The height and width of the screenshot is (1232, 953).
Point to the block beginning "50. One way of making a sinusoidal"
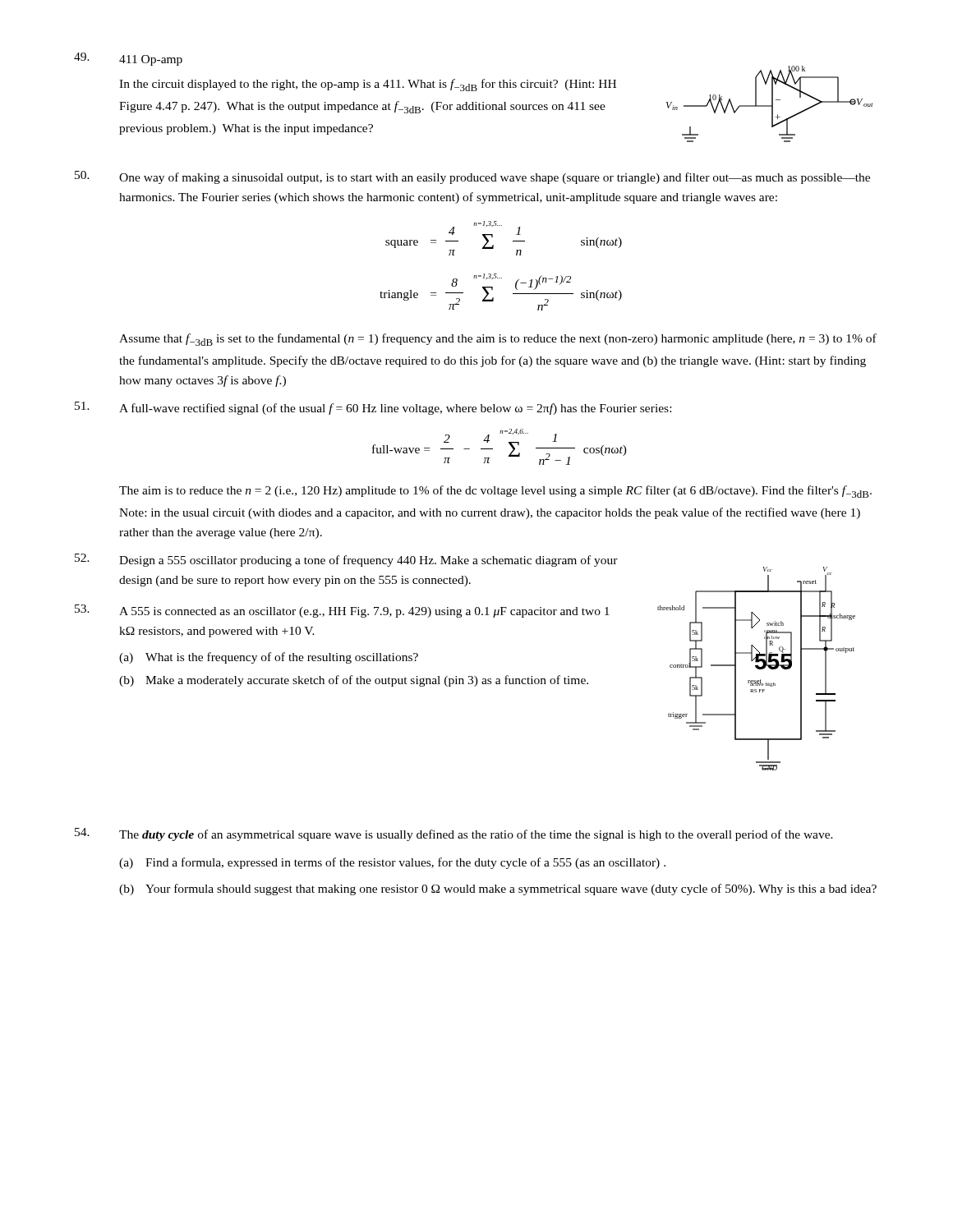pyautogui.click(x=476, y=279)
